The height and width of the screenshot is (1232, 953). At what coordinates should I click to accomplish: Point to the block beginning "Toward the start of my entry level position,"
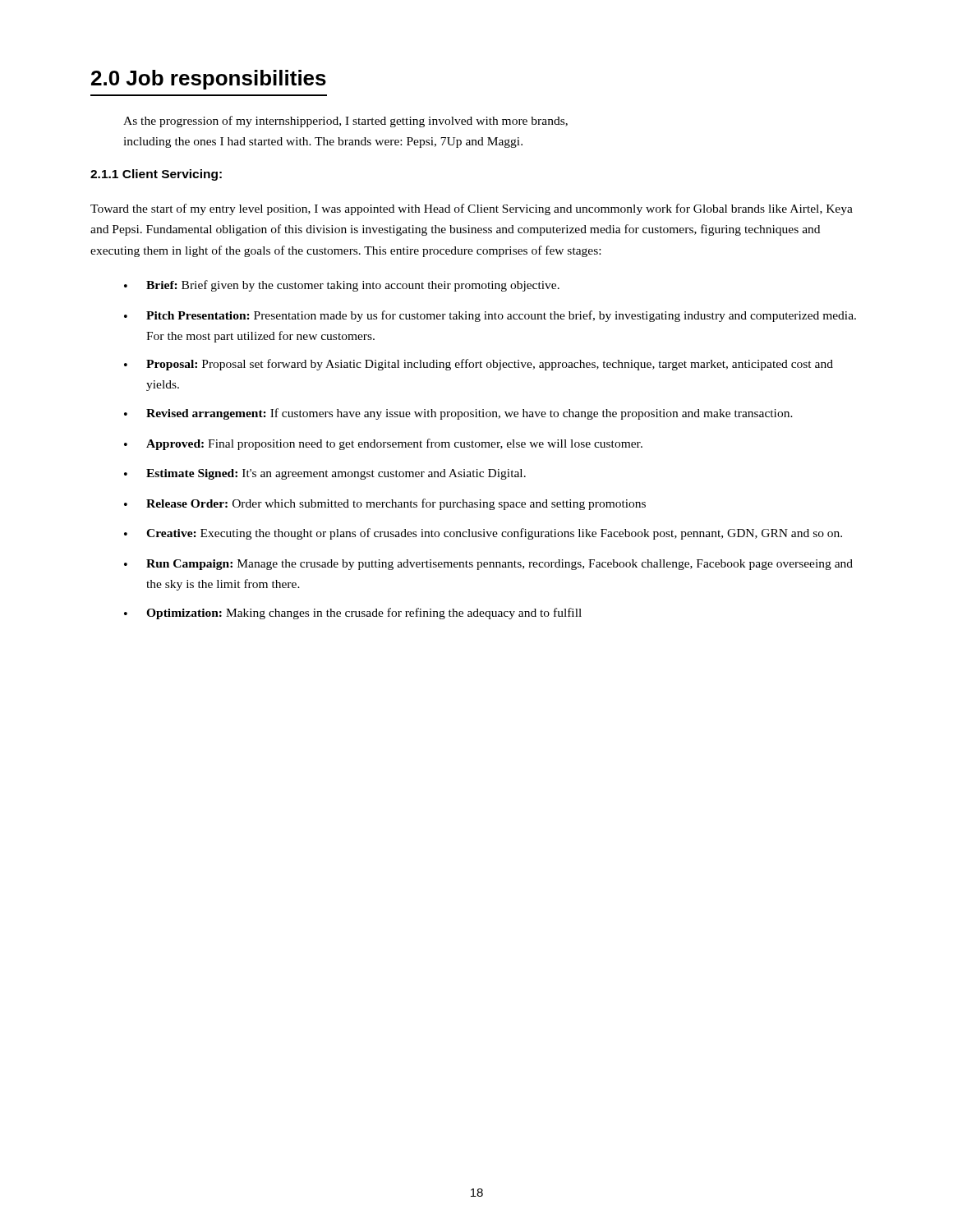[476, 229]
